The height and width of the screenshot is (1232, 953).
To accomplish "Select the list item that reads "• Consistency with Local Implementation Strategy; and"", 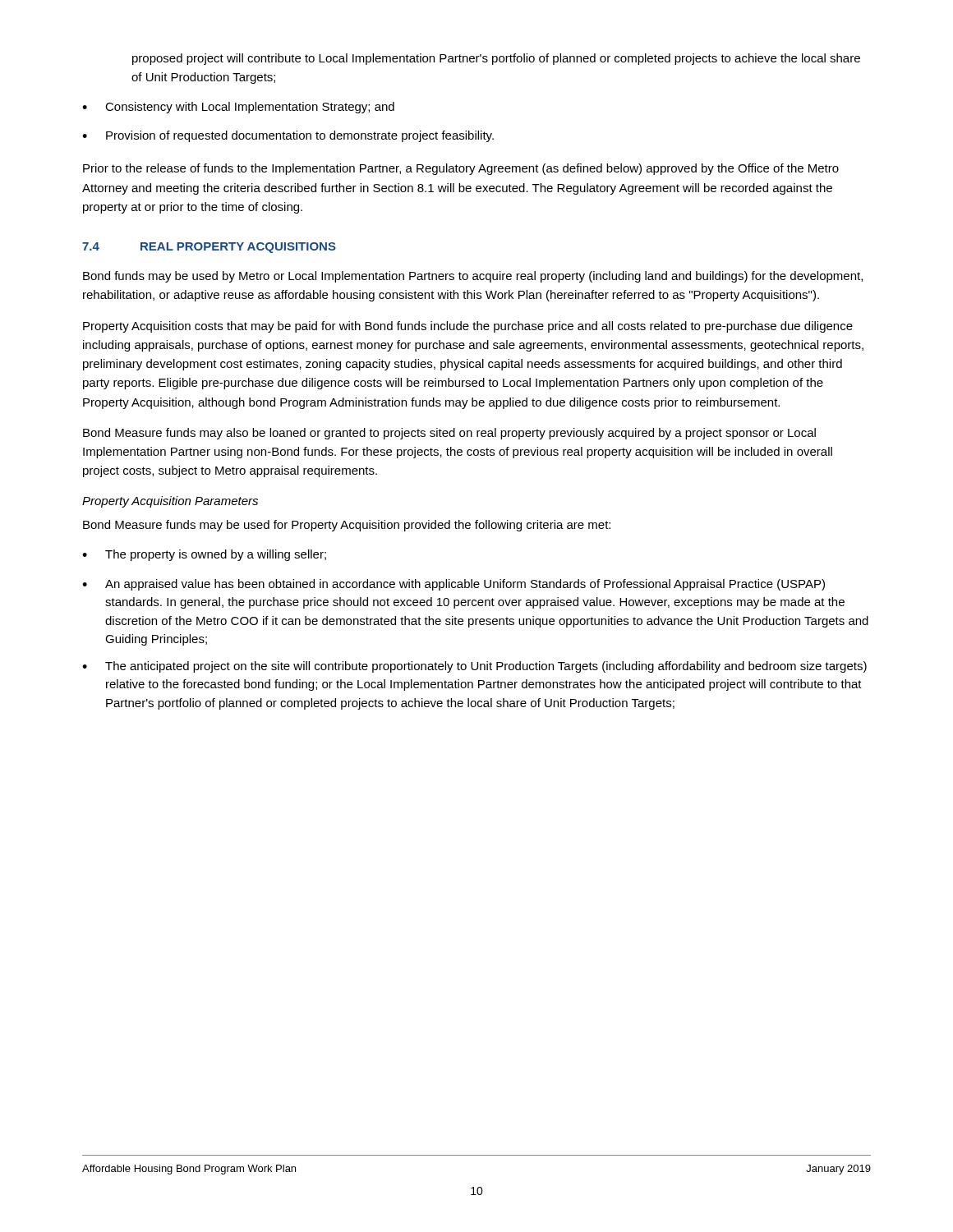I will pyautogui.click(x=239, y=108).
